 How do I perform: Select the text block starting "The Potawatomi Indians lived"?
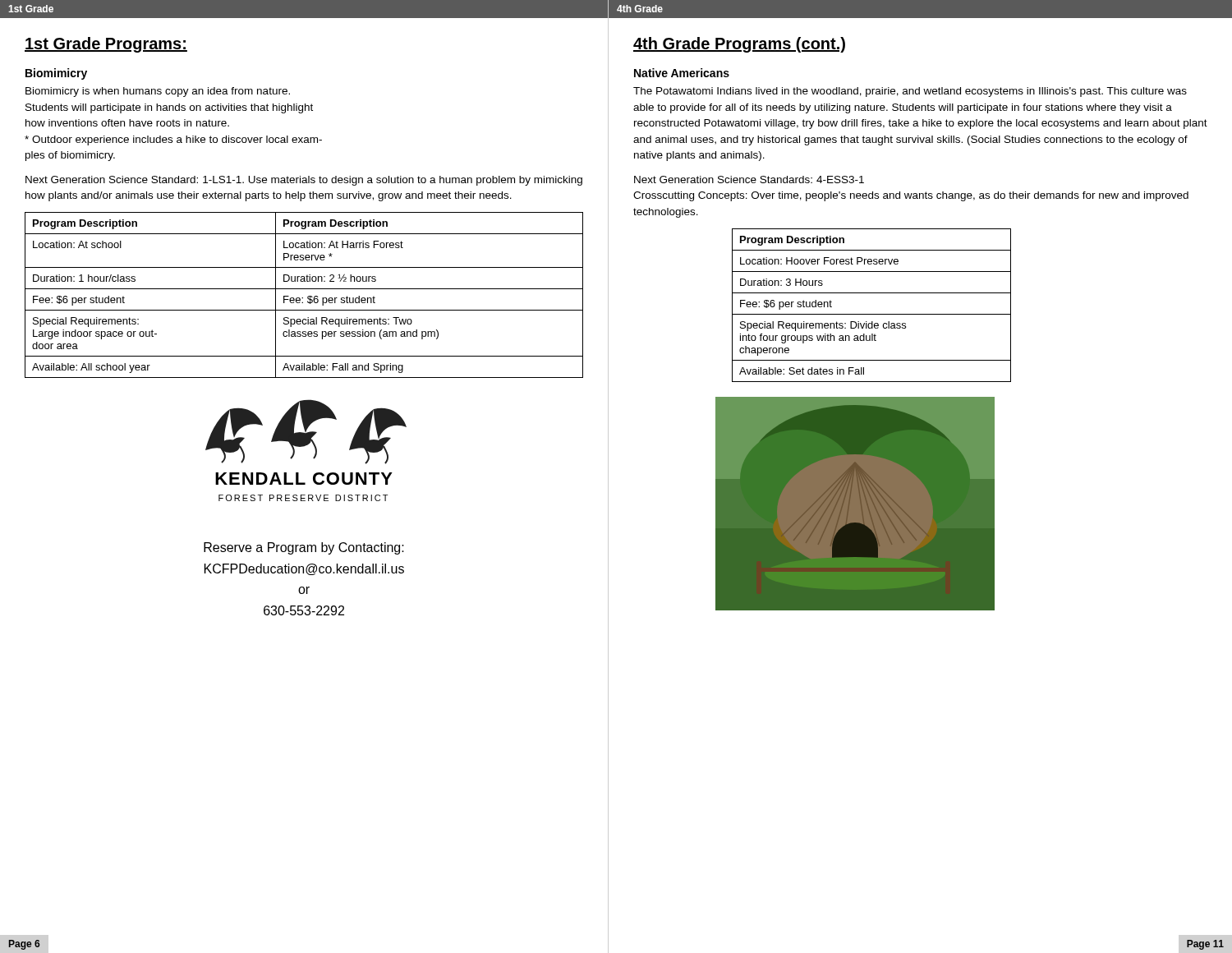tap(920, 123)
